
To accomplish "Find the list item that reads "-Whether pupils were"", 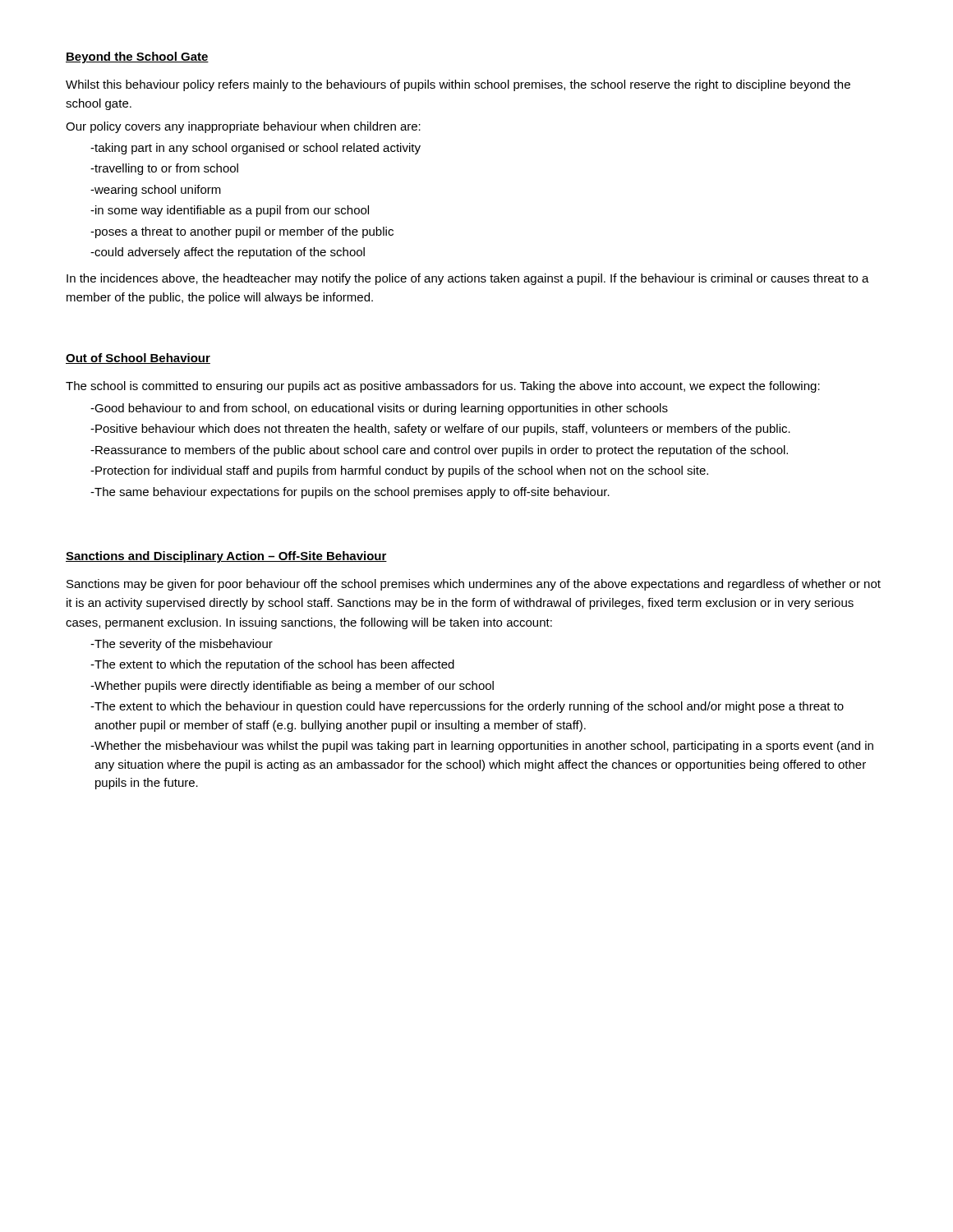I will point(476,686).
